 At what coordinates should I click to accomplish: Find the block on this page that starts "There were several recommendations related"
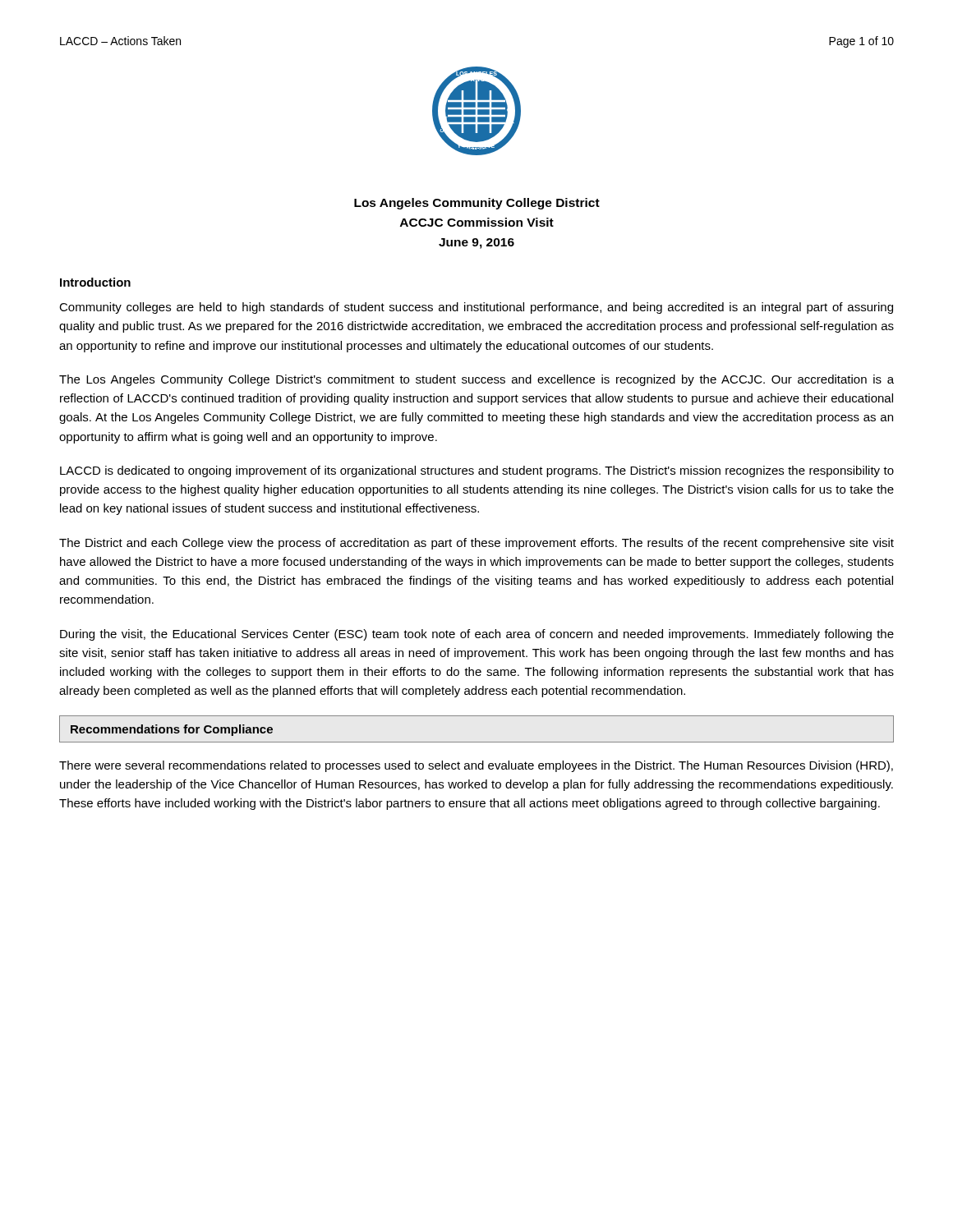pyautogui.click(x=476, y=784)
